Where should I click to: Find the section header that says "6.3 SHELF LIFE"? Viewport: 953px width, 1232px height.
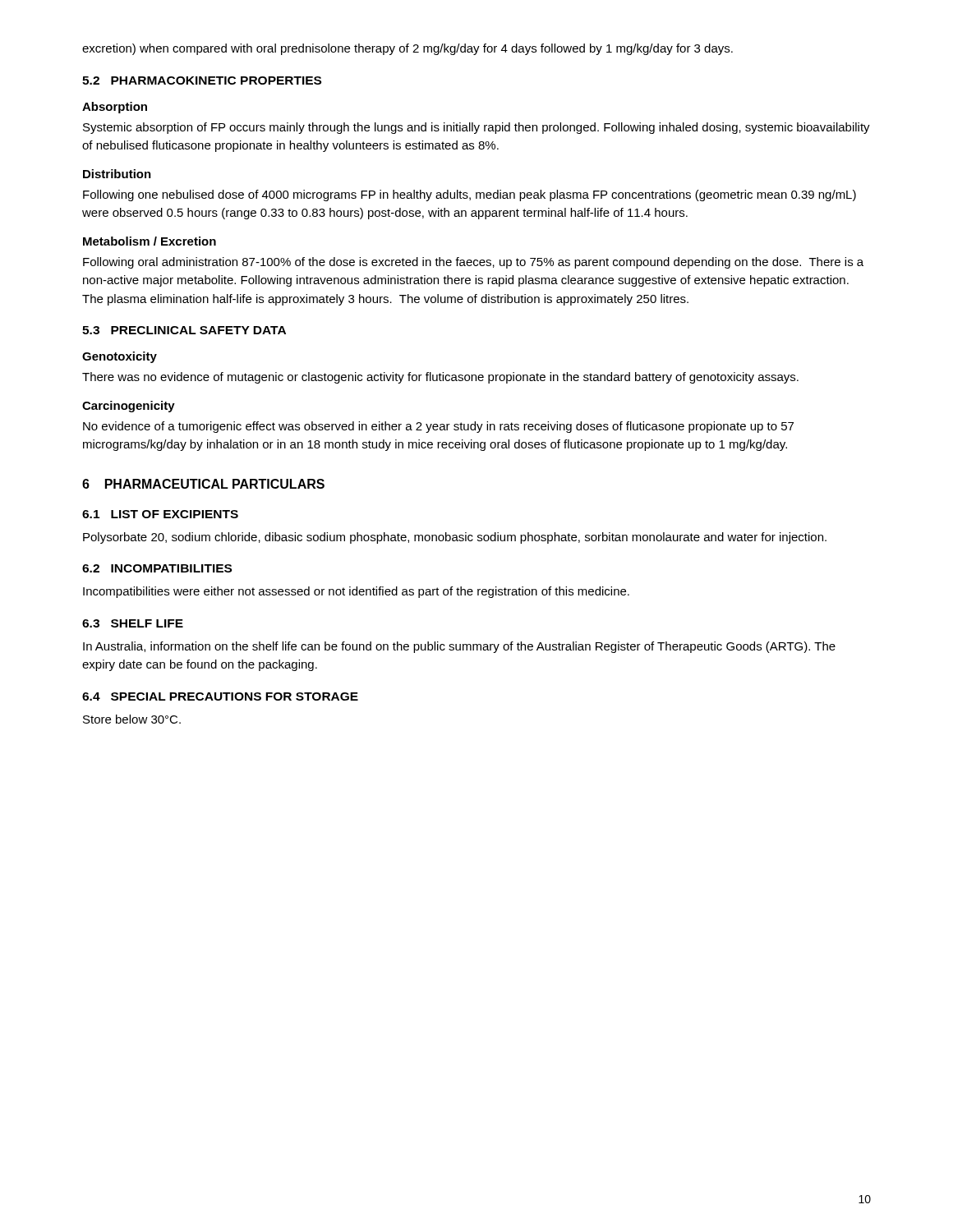click(x=133, y=623)
